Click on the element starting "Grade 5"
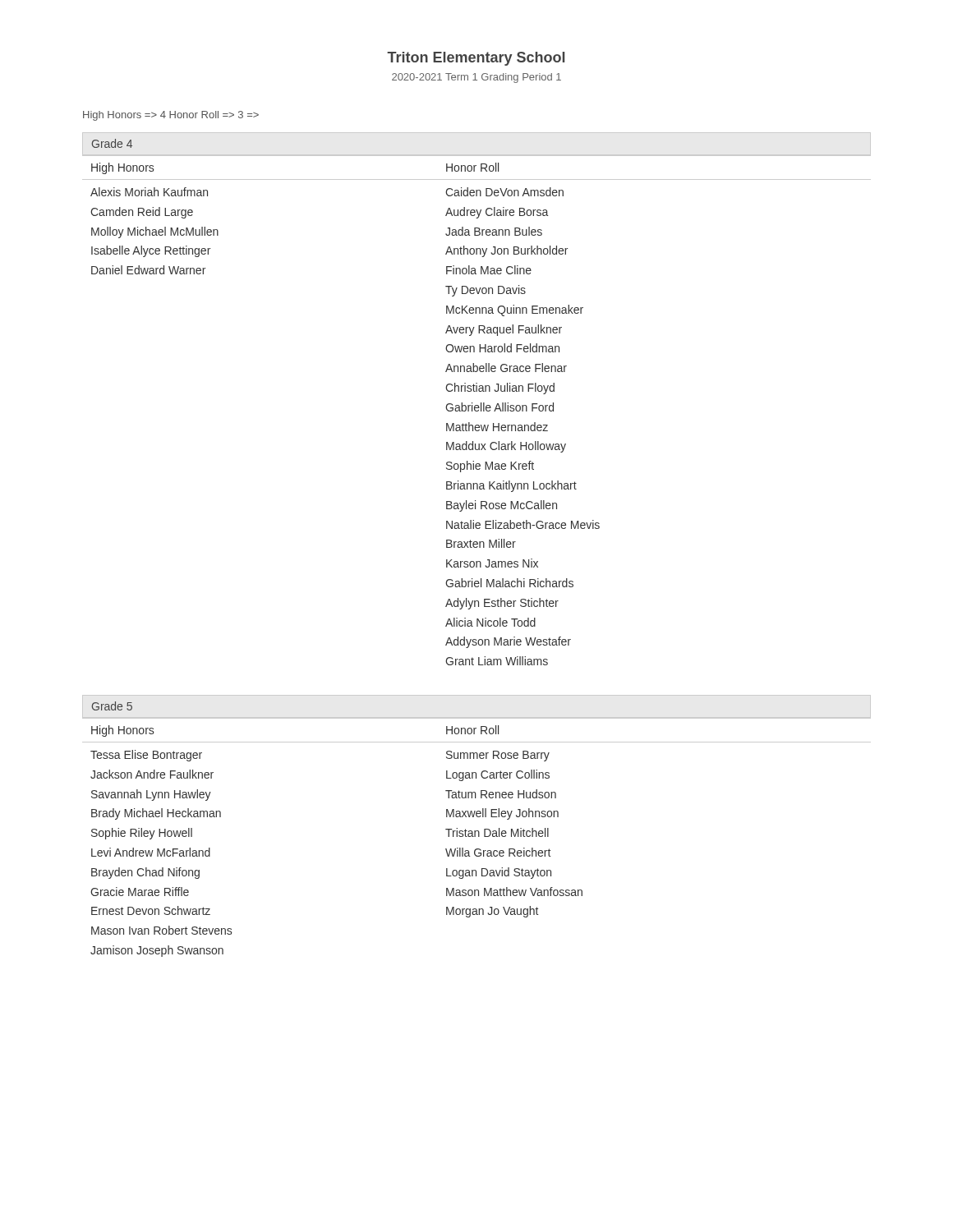 pyautogui.click(x=112, y=706)
